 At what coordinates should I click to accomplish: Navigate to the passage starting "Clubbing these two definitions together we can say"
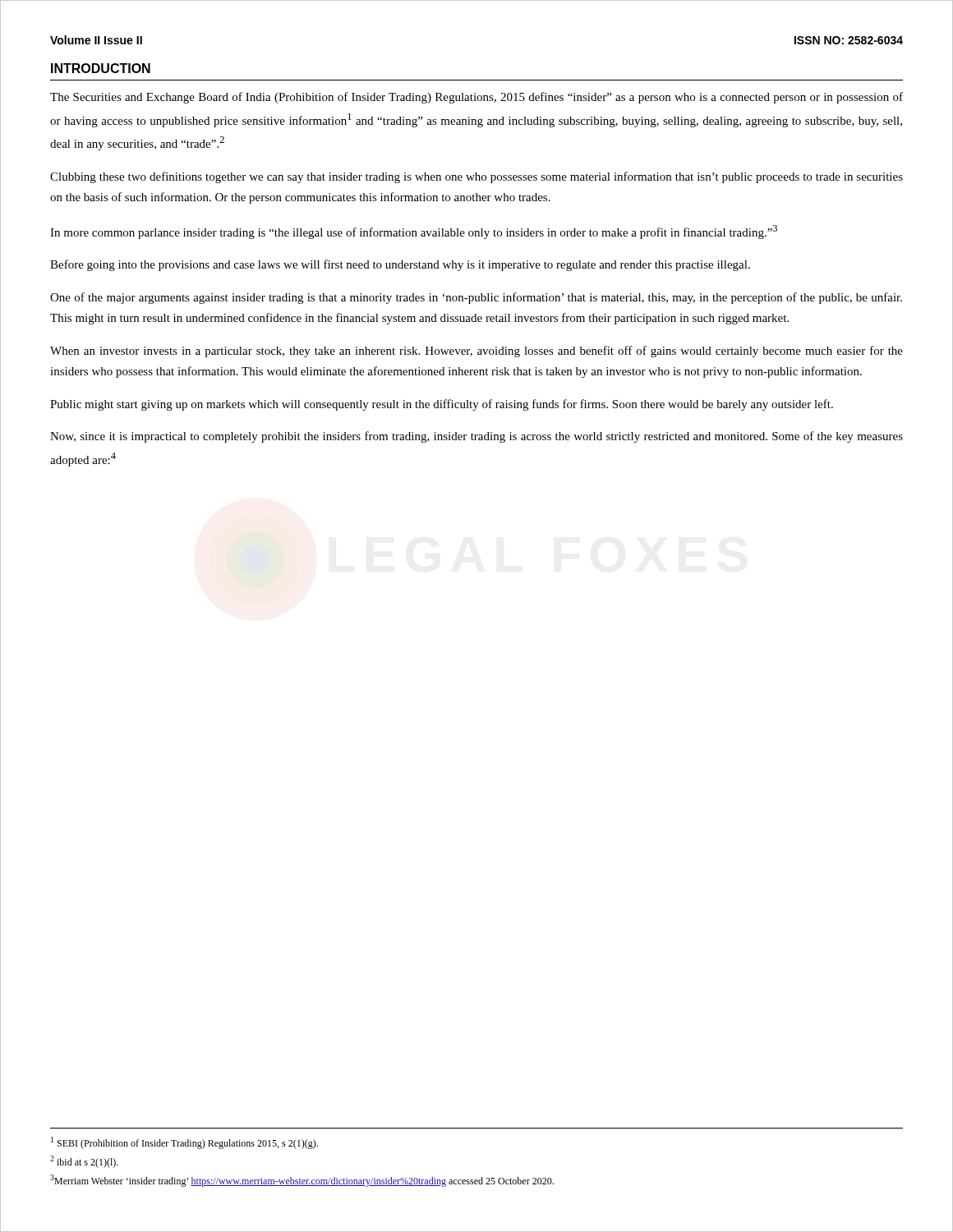coord(476,187)
